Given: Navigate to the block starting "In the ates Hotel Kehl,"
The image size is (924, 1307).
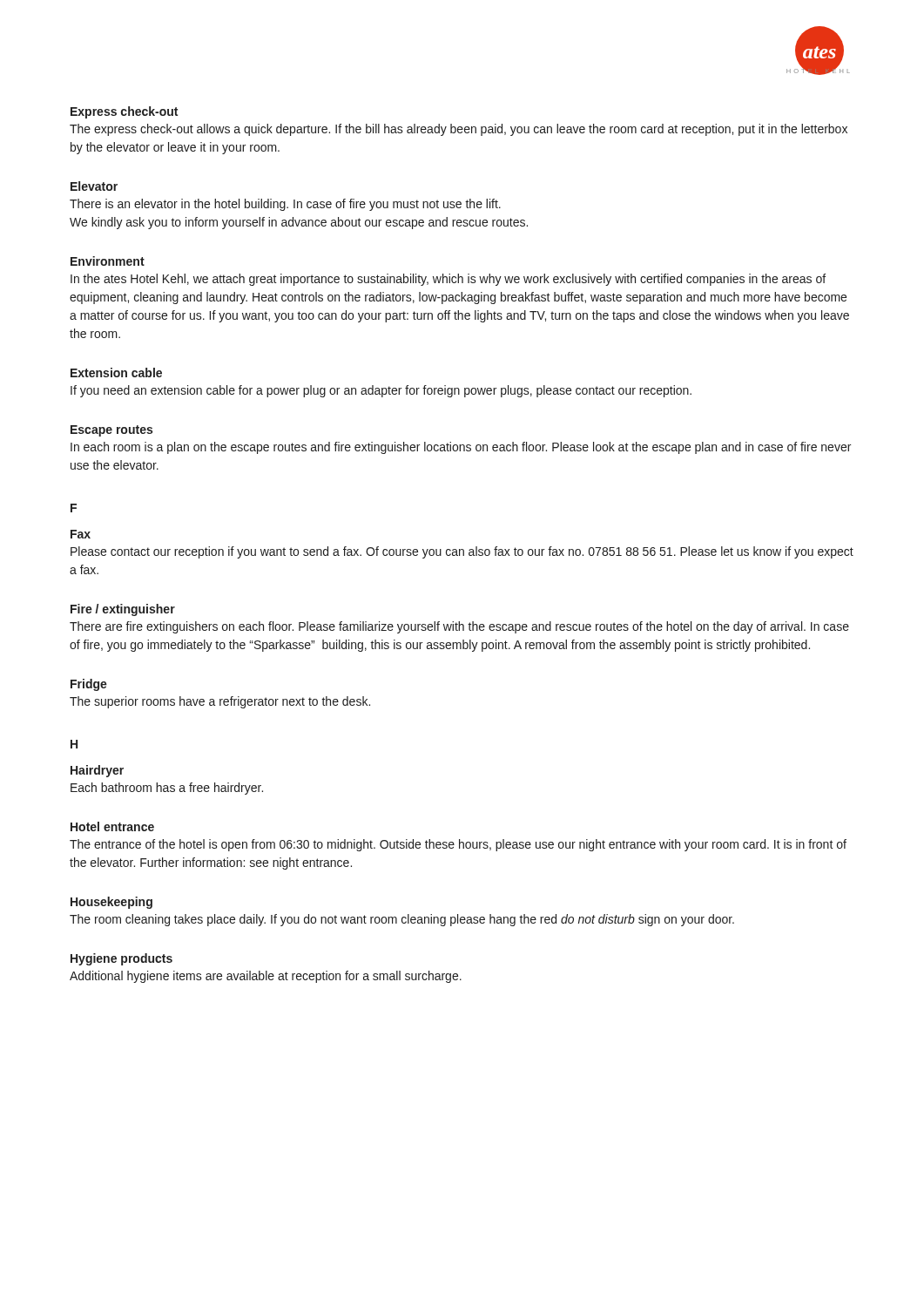Looking at the screenshot, I should point(460,306).
